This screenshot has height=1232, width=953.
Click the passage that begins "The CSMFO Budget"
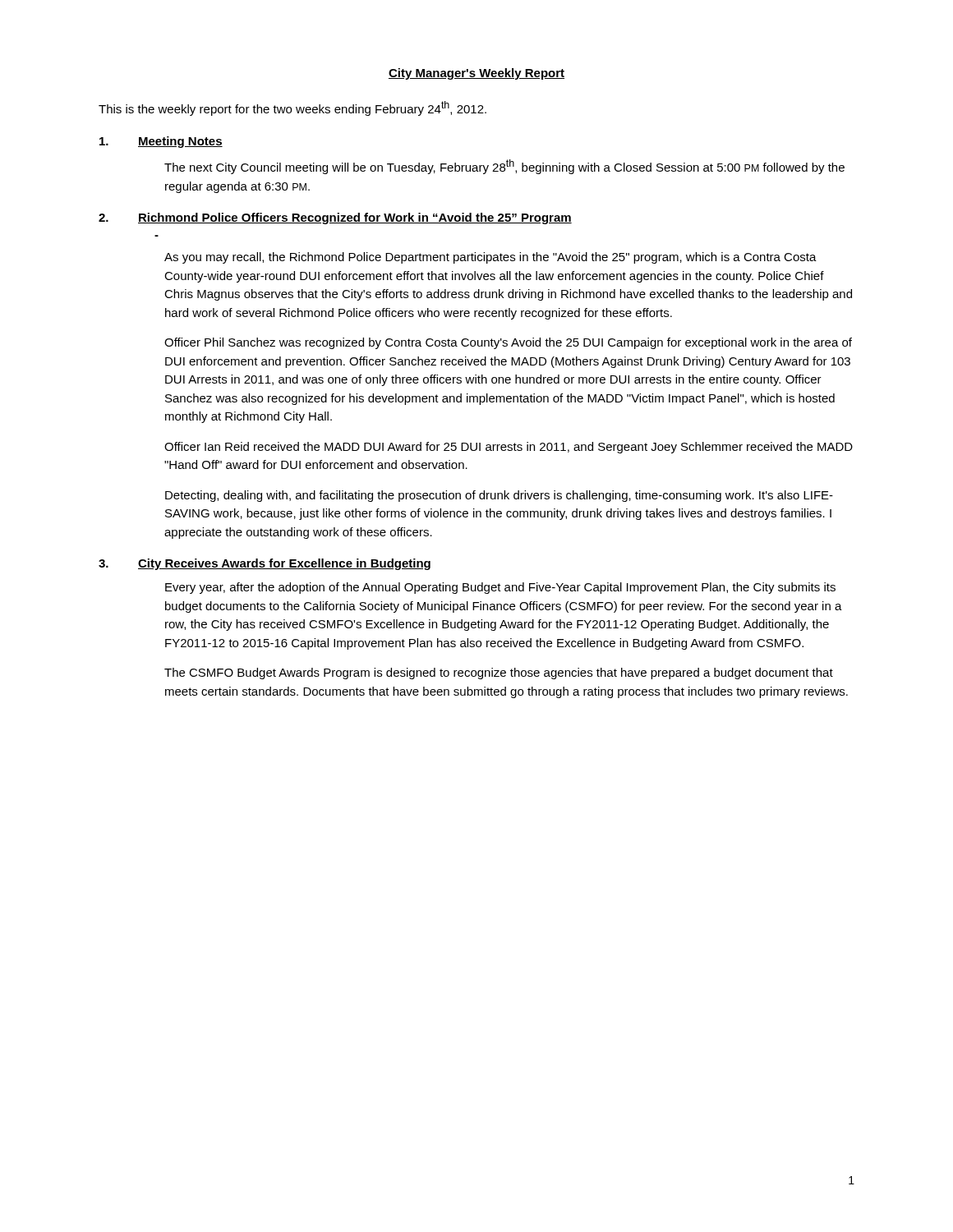[x=506, y=681]
